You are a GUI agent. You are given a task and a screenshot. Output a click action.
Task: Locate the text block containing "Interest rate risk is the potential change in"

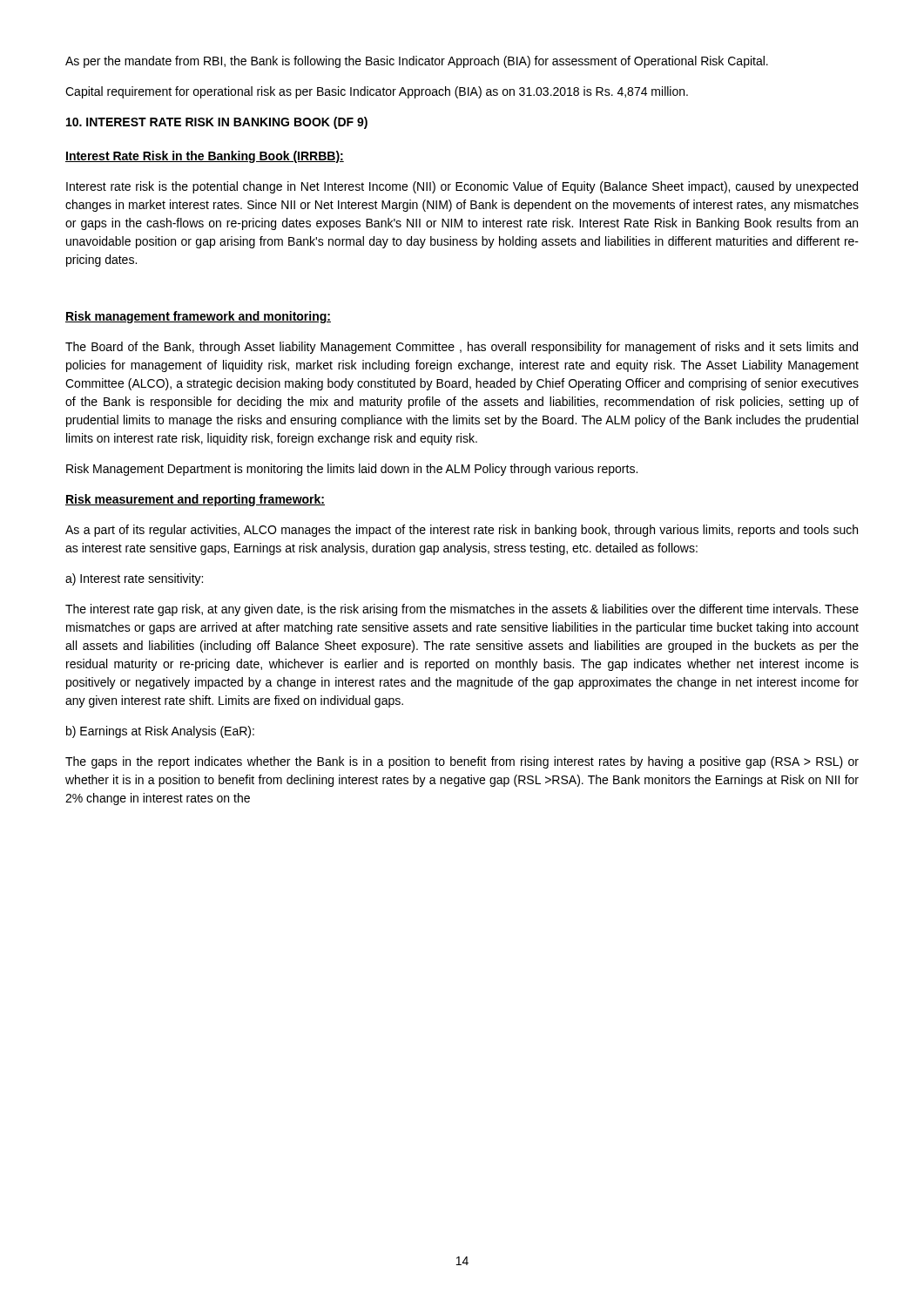click(462, 223)
